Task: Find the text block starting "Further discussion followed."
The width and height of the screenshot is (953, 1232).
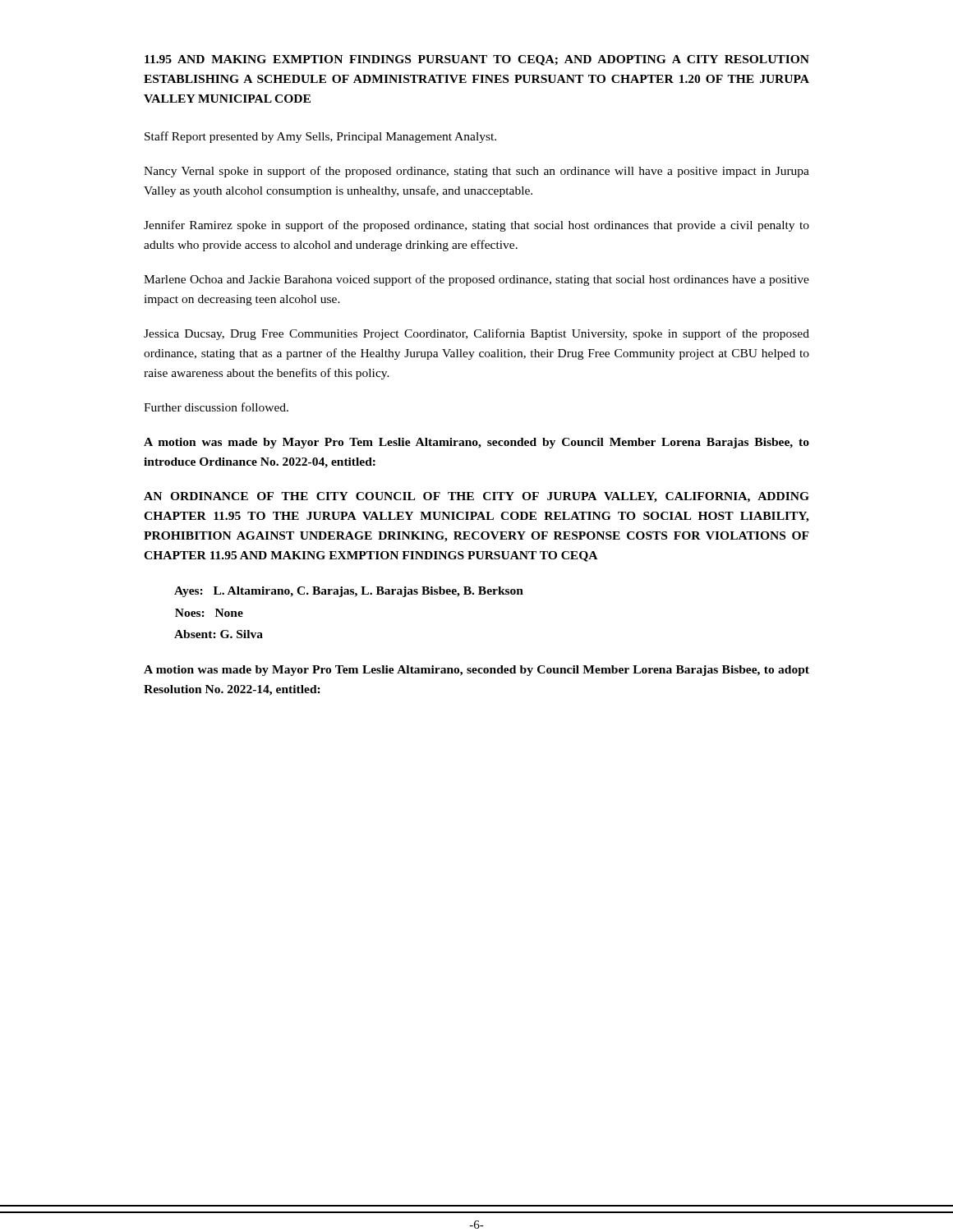Action: 216,407
